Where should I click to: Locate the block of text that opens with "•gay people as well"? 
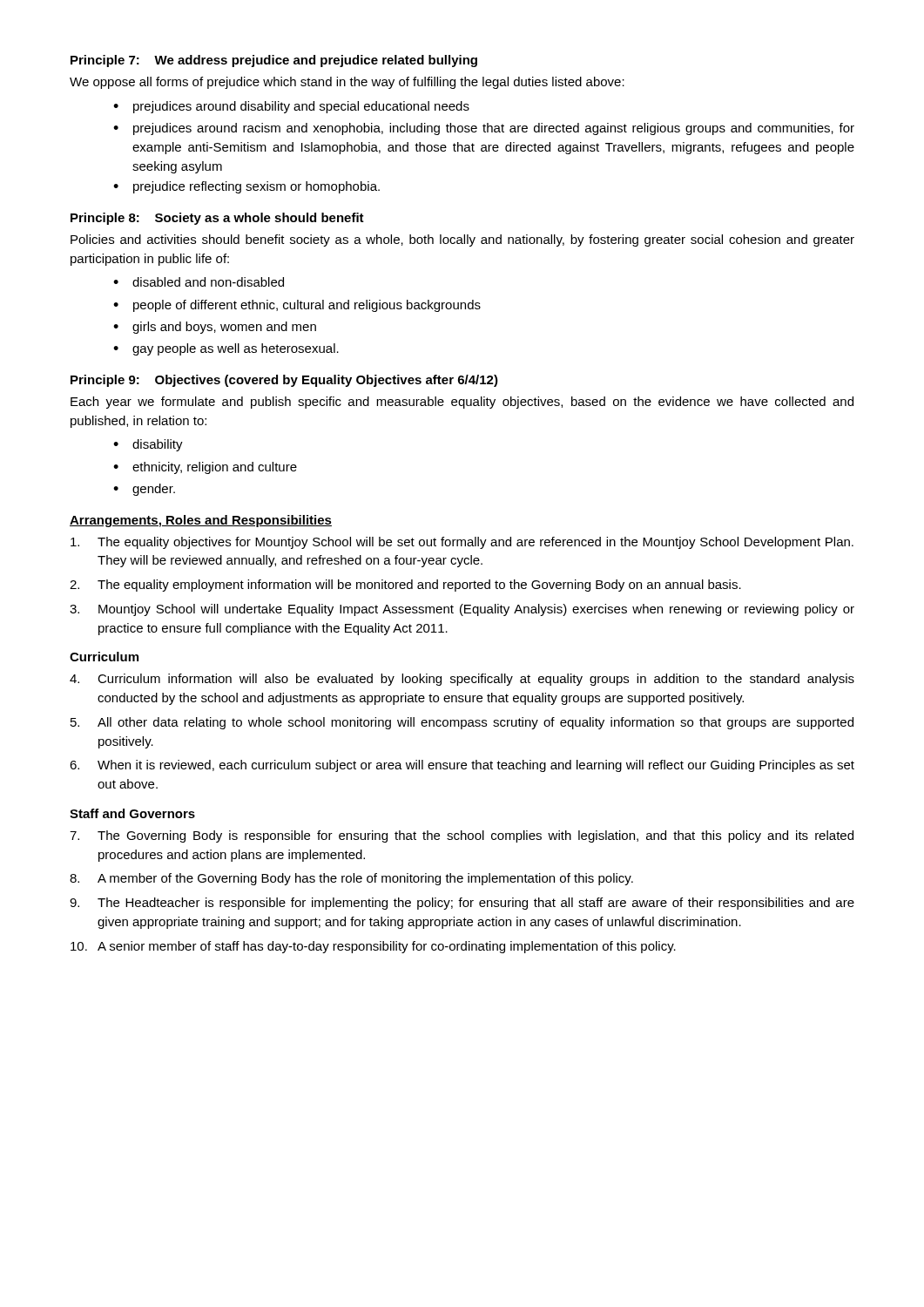[226, 349]
